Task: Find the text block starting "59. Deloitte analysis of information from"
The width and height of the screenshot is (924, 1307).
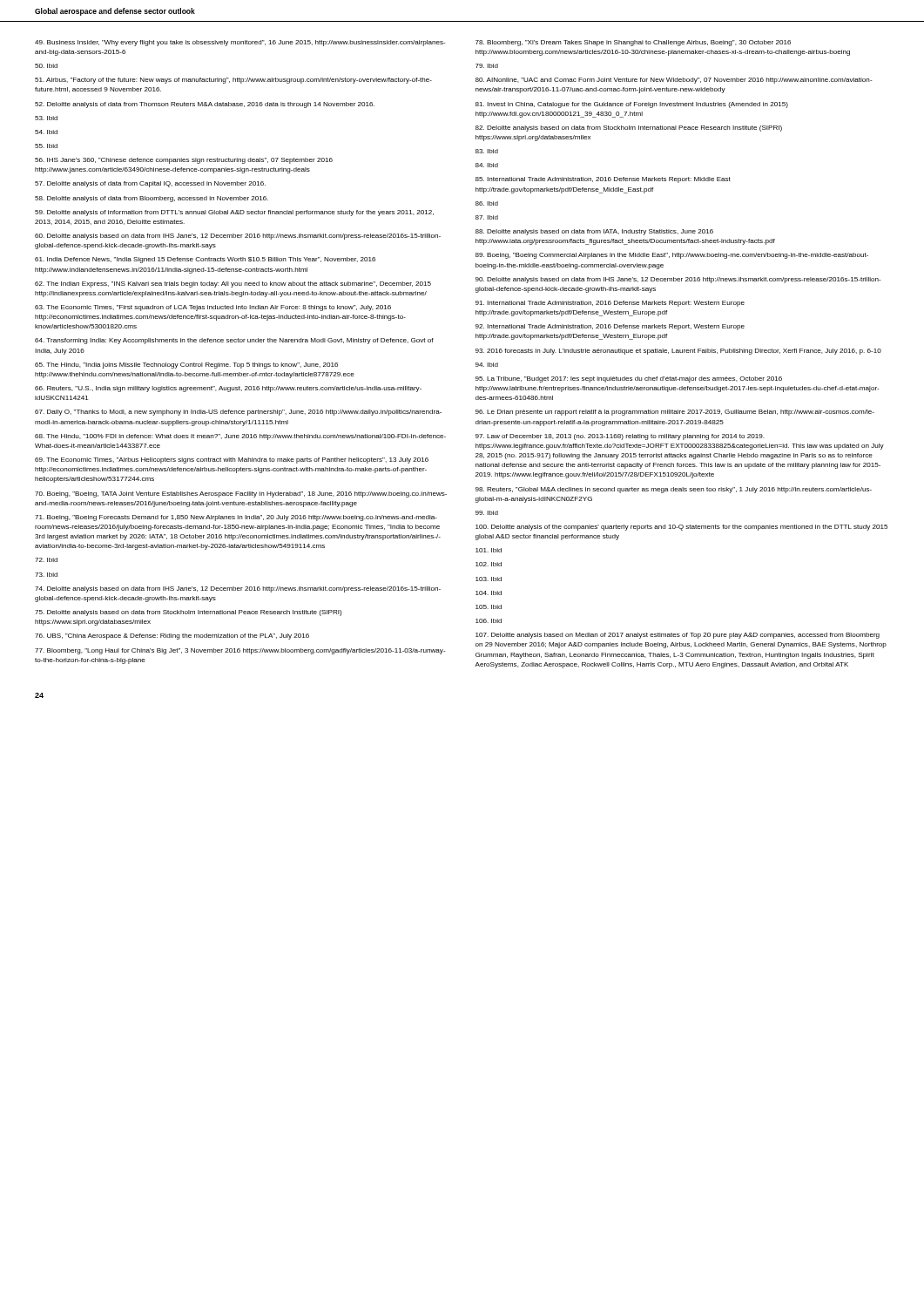Action: (235, 217)
